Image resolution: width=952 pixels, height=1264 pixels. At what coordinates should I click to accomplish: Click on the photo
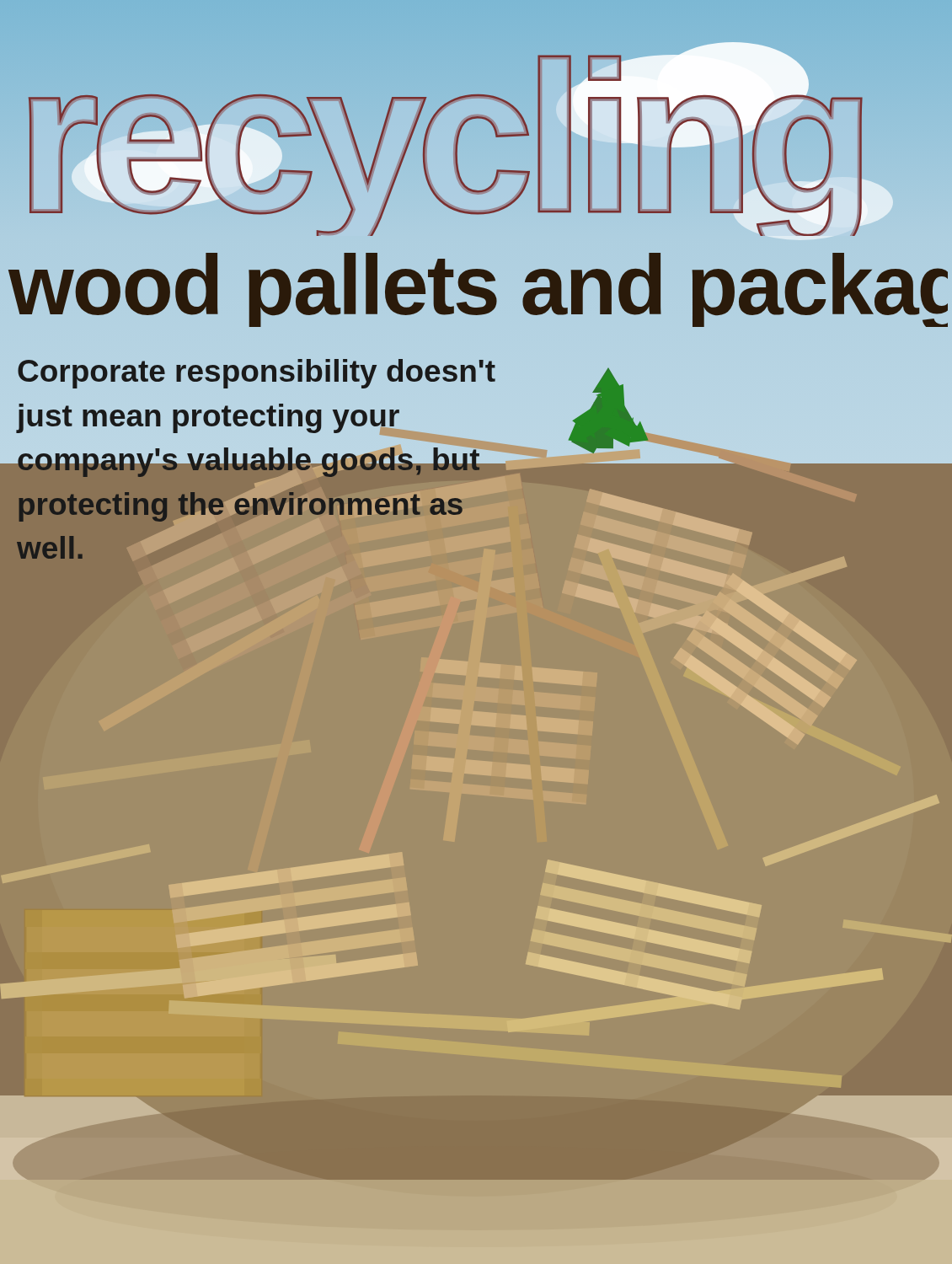(476, 632)
